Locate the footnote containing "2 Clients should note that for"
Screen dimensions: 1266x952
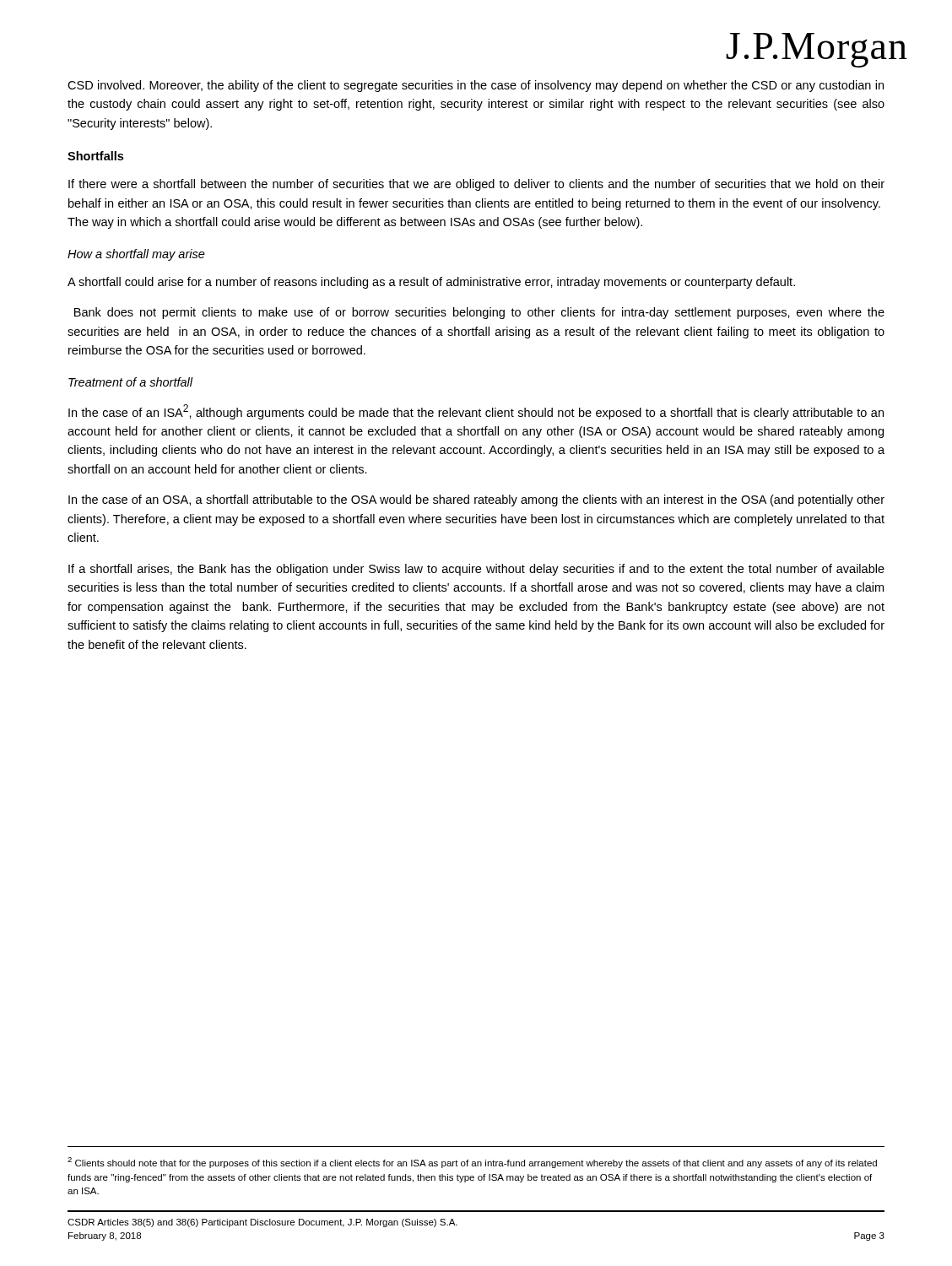473,1175
